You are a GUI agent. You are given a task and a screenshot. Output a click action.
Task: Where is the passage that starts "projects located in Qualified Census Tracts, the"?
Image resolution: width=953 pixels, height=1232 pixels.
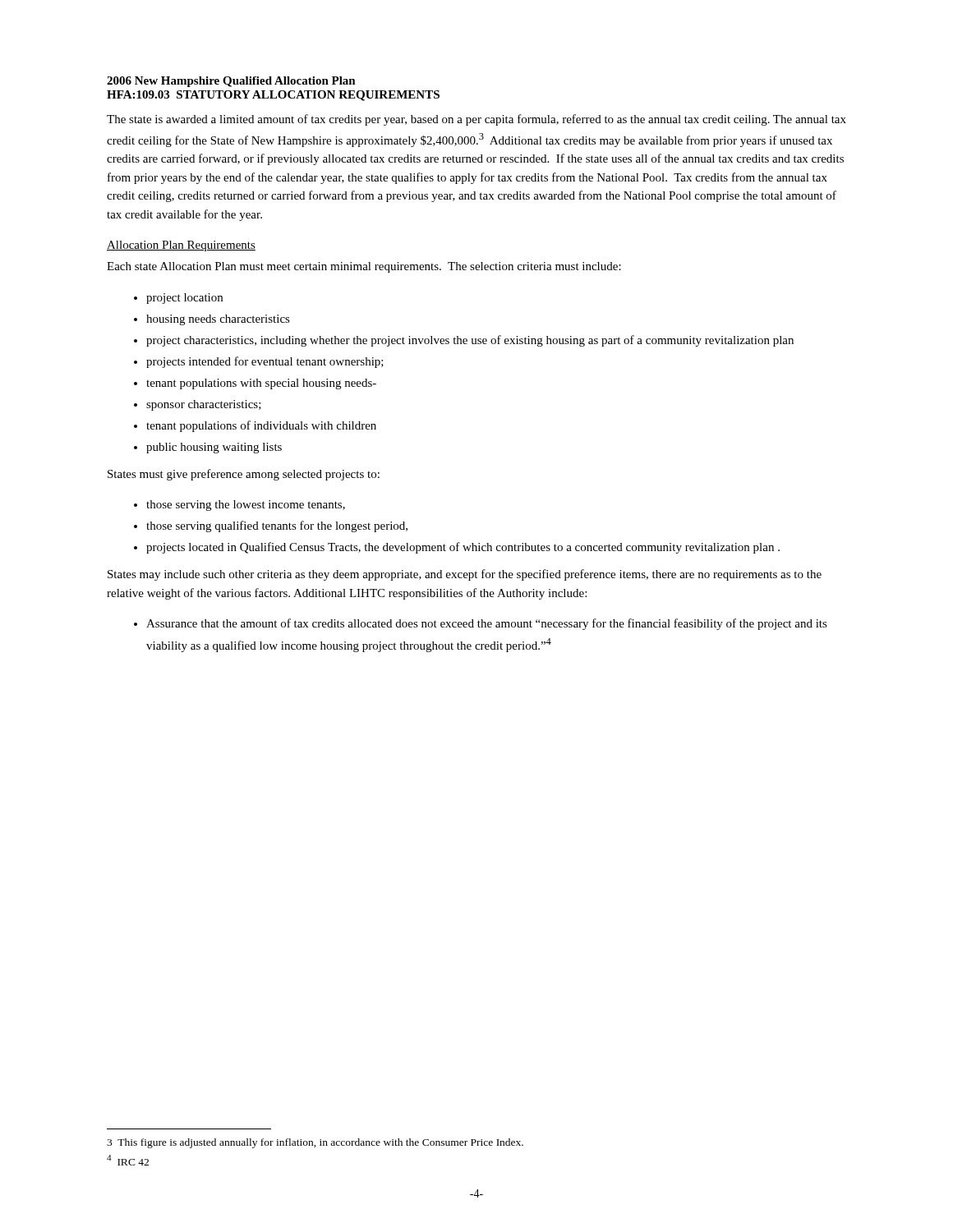463,547
